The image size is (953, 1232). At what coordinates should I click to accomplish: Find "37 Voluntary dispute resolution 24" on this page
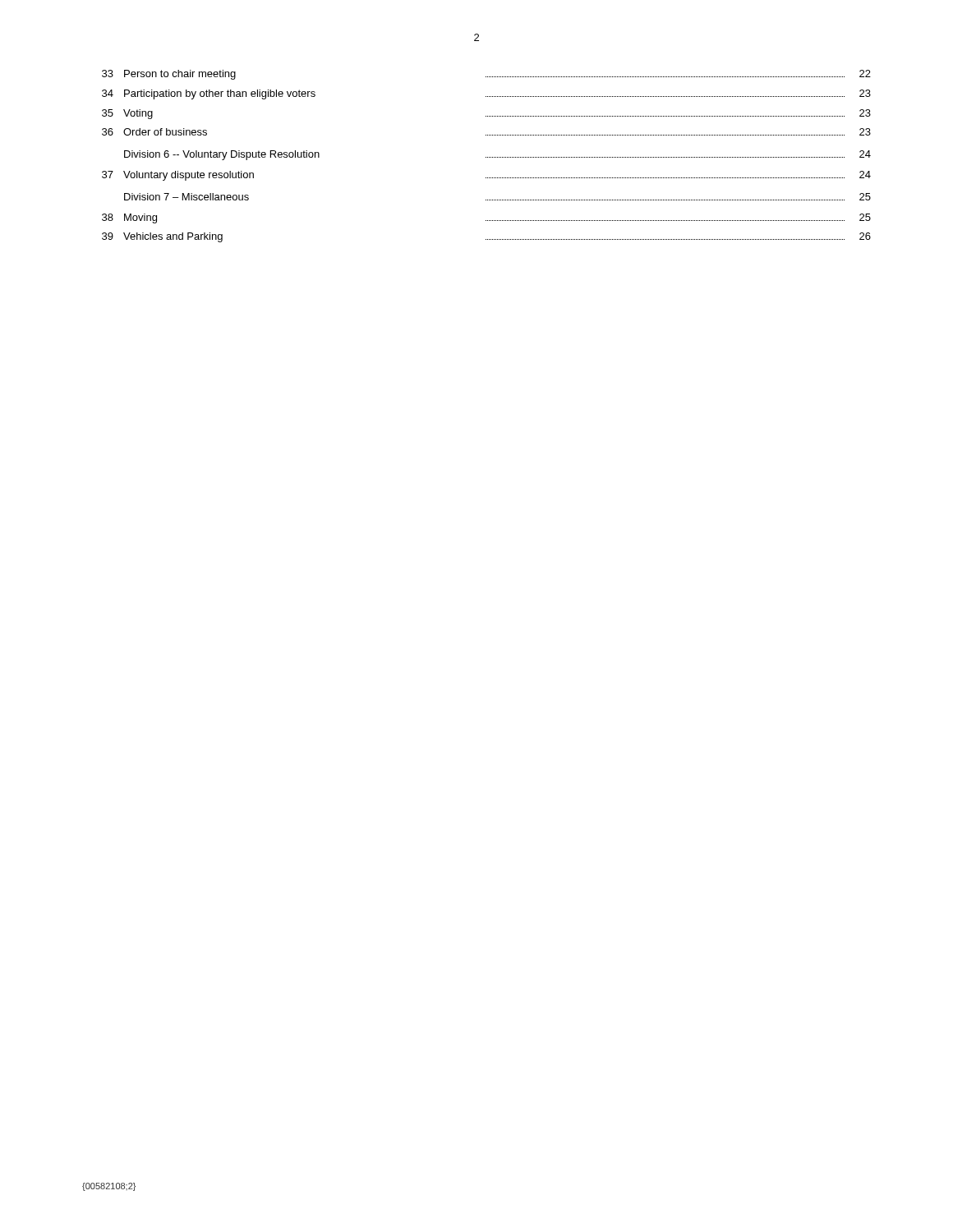(x=476, y=175)
